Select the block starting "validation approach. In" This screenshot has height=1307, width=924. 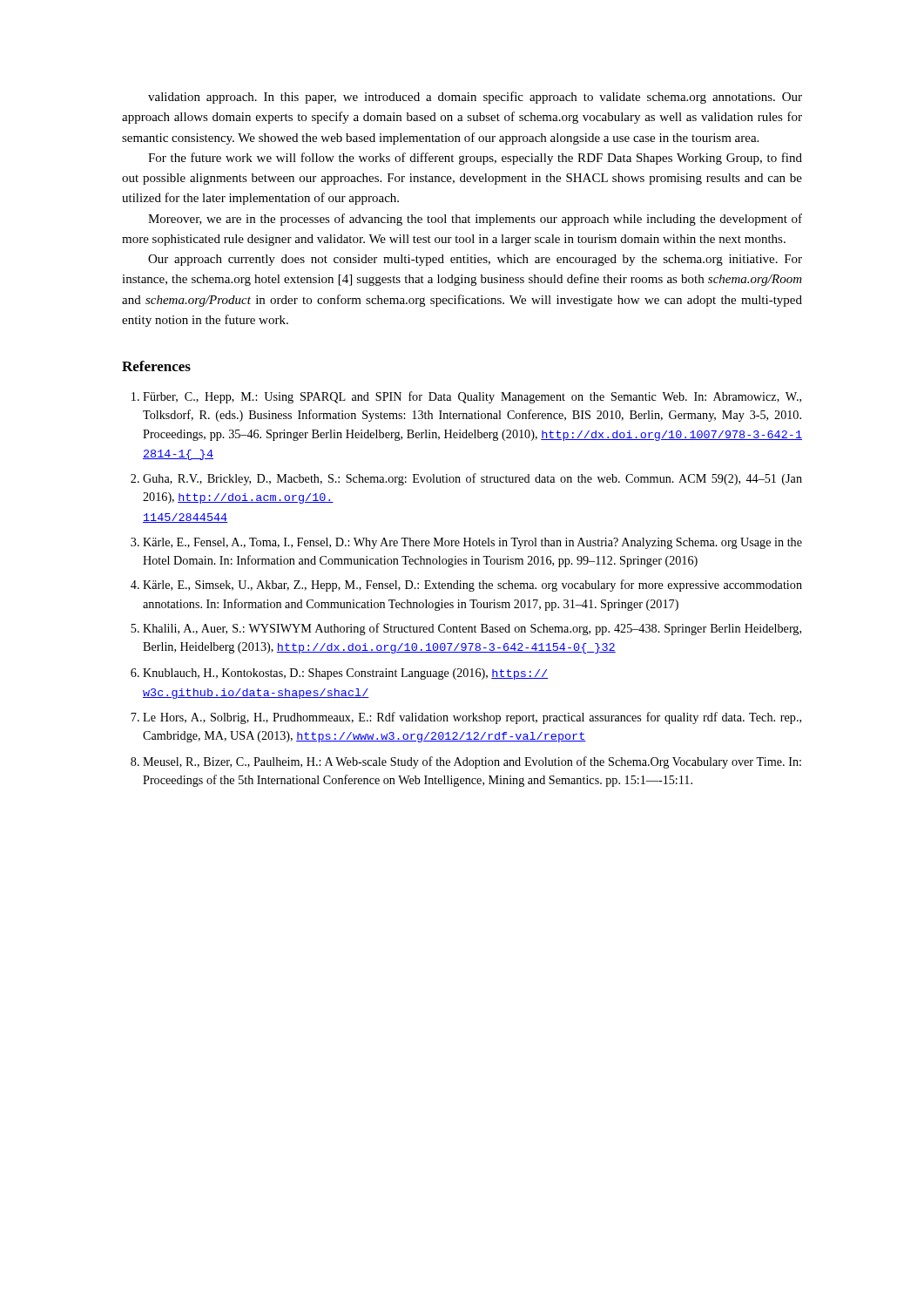point(462,209)
